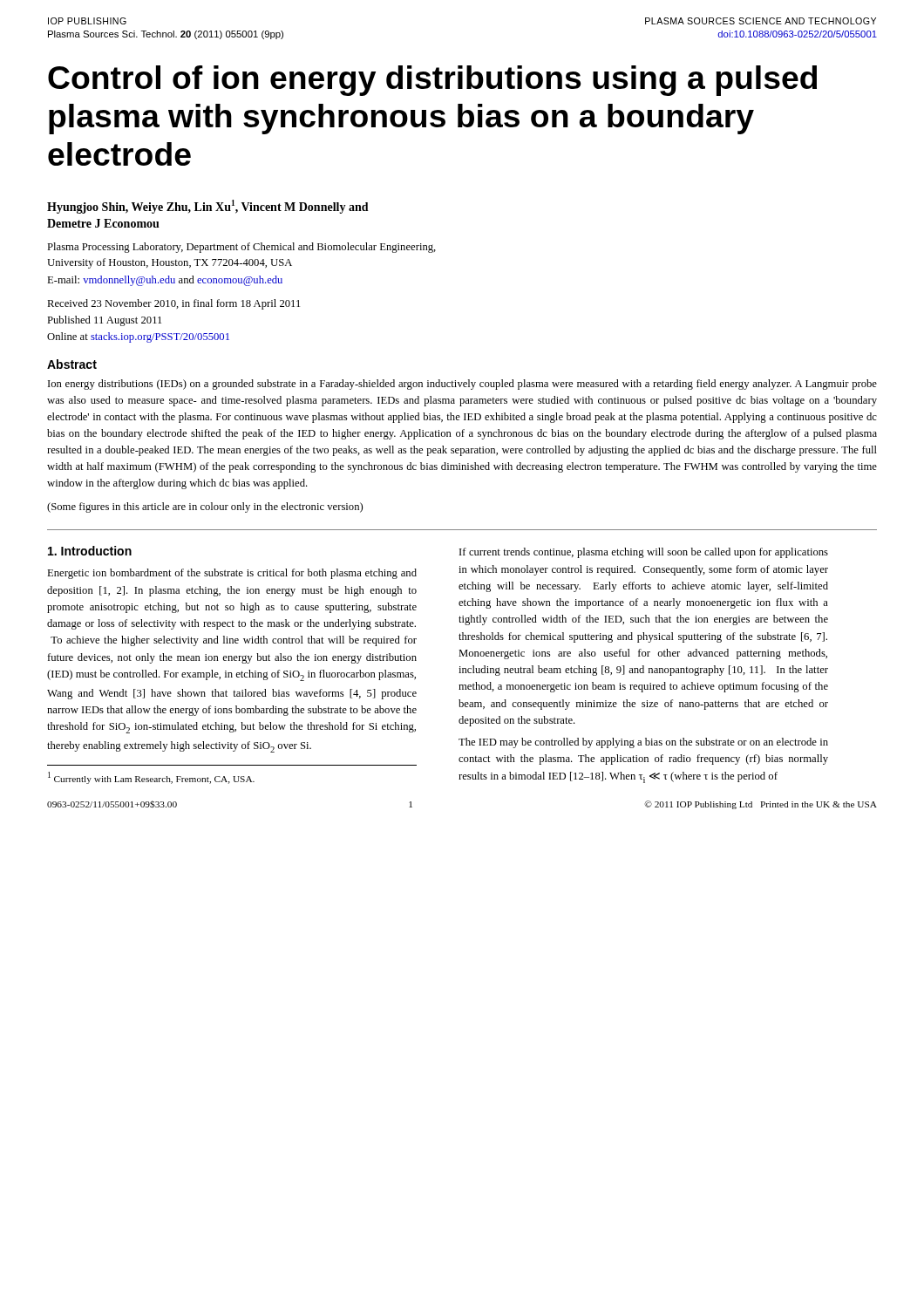
Task: Where does it say "E-mail: vmdonnelly@uh.edu and economou@uh.edu"?
Action: (x=165, y=281)
